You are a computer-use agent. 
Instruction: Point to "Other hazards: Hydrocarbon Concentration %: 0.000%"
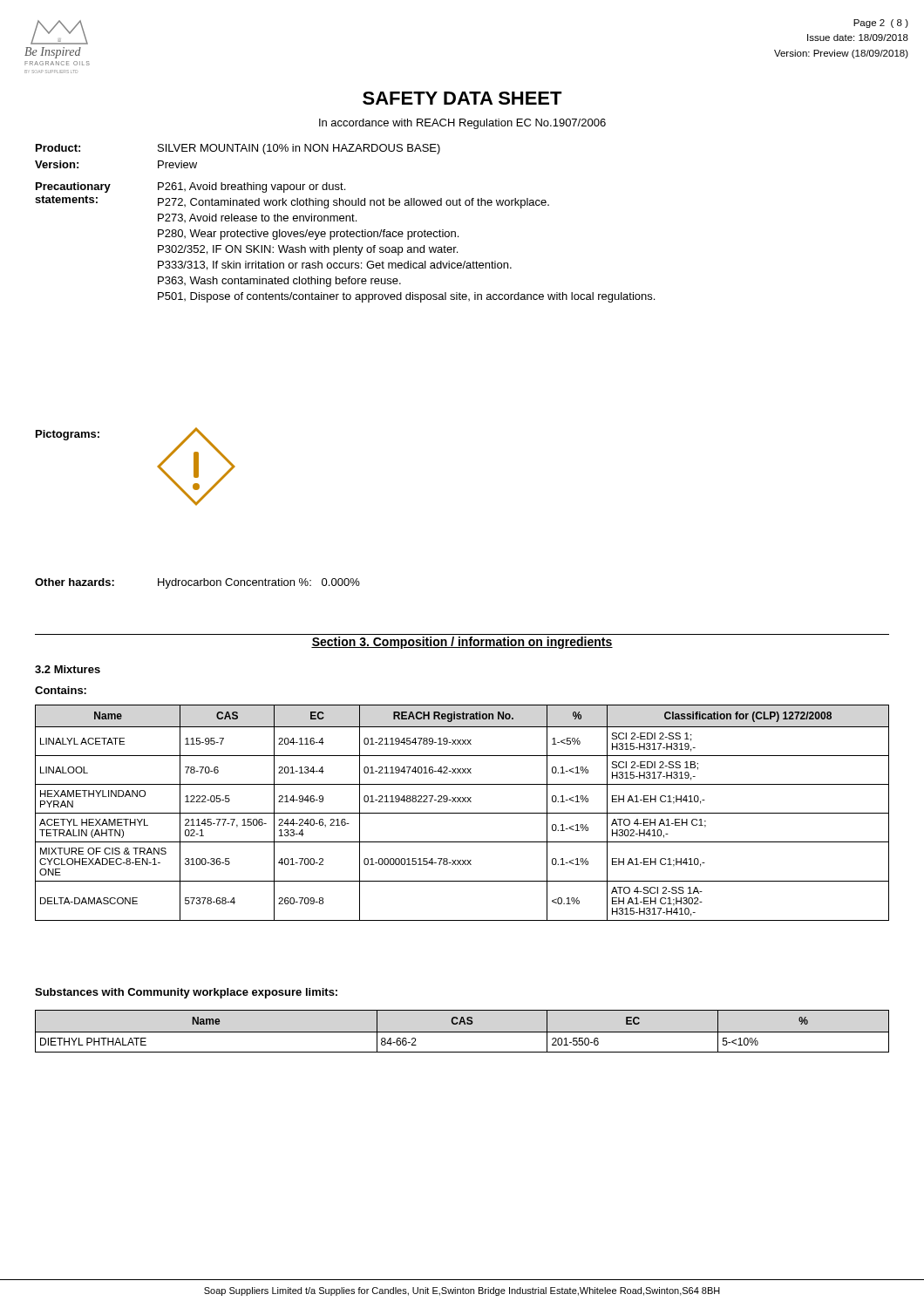tap(197, 583)
